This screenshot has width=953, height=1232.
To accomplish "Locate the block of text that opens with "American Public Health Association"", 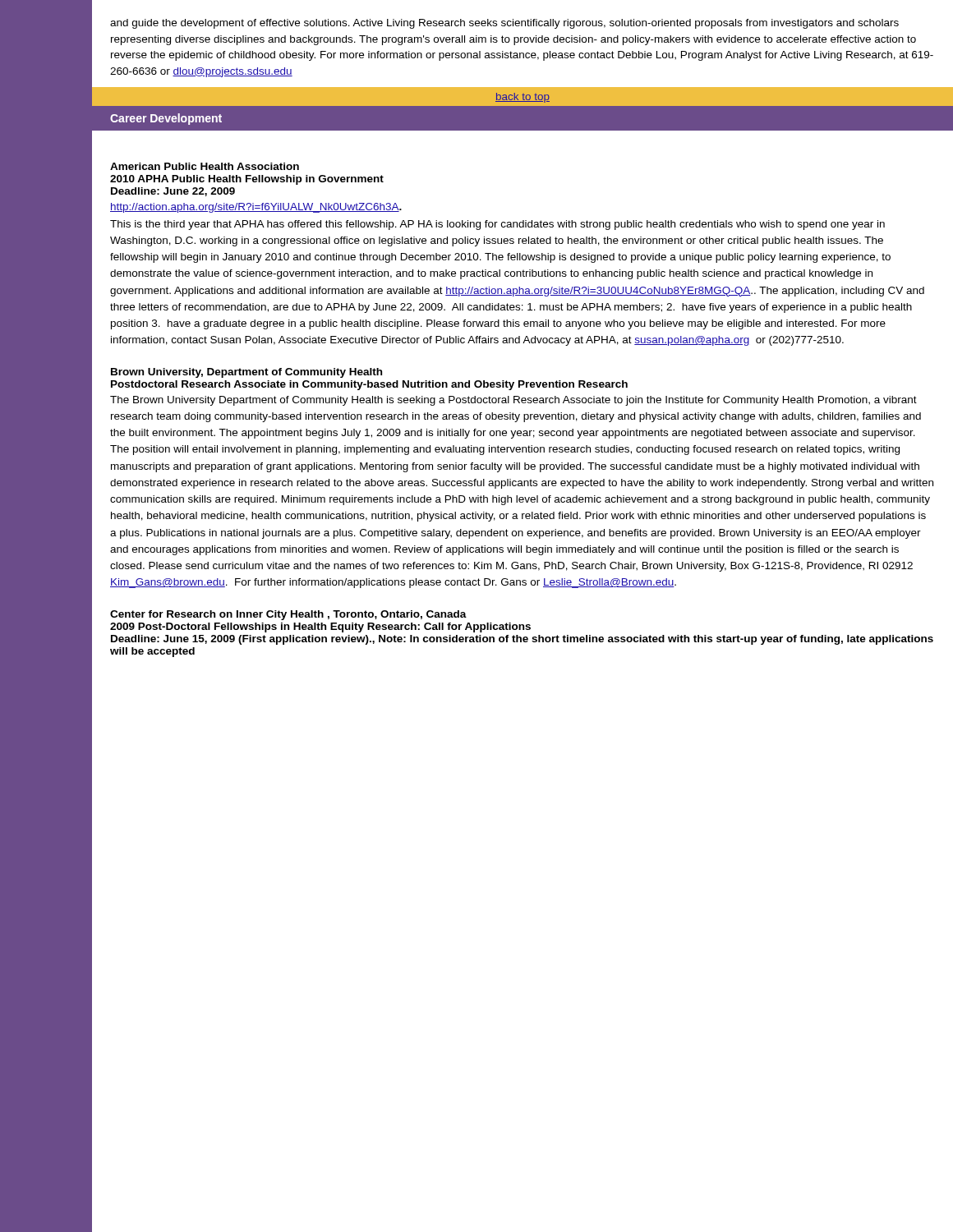I will click(x=522, y=255).
